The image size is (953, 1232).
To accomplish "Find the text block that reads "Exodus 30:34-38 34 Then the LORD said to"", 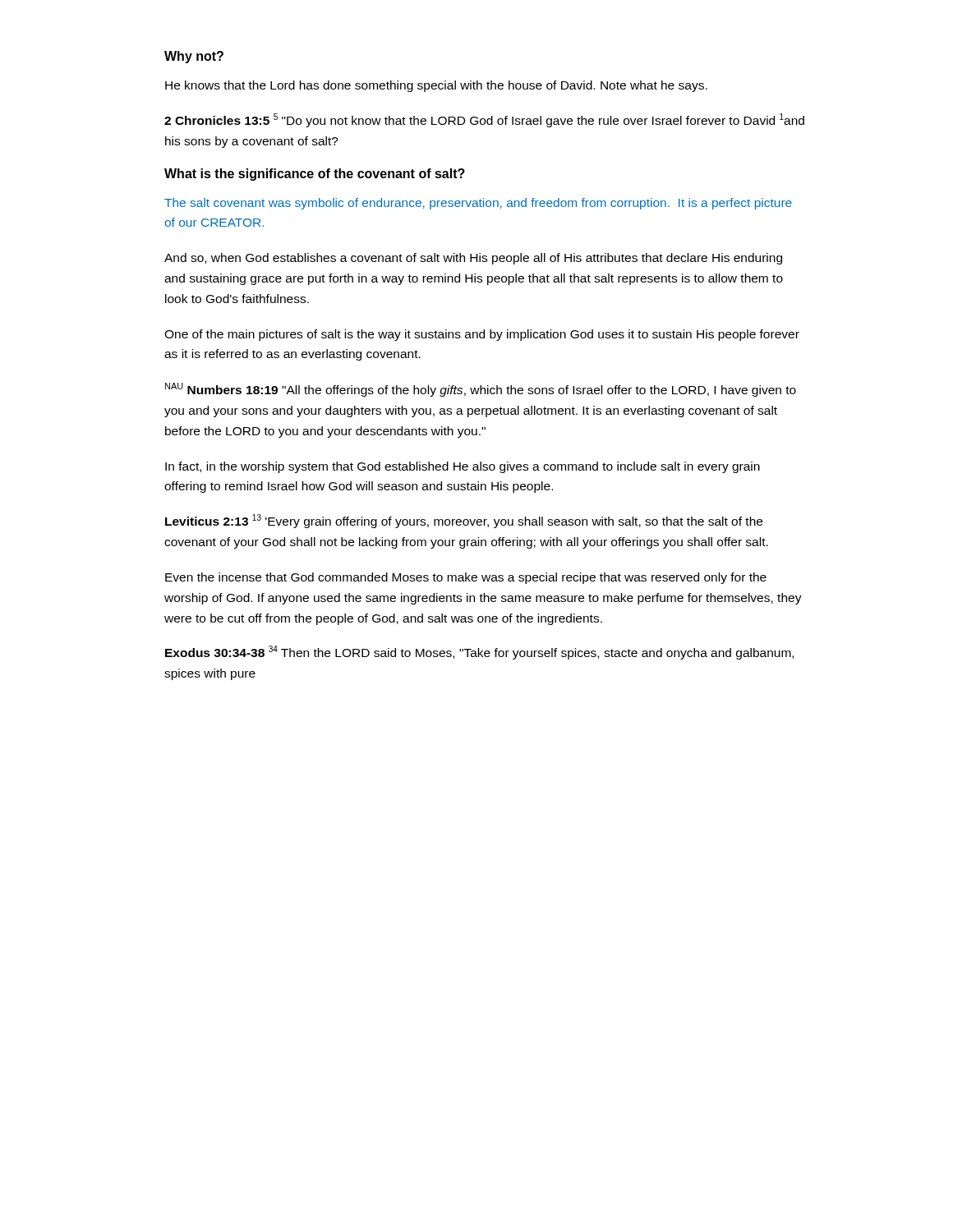I will [480, 663].
